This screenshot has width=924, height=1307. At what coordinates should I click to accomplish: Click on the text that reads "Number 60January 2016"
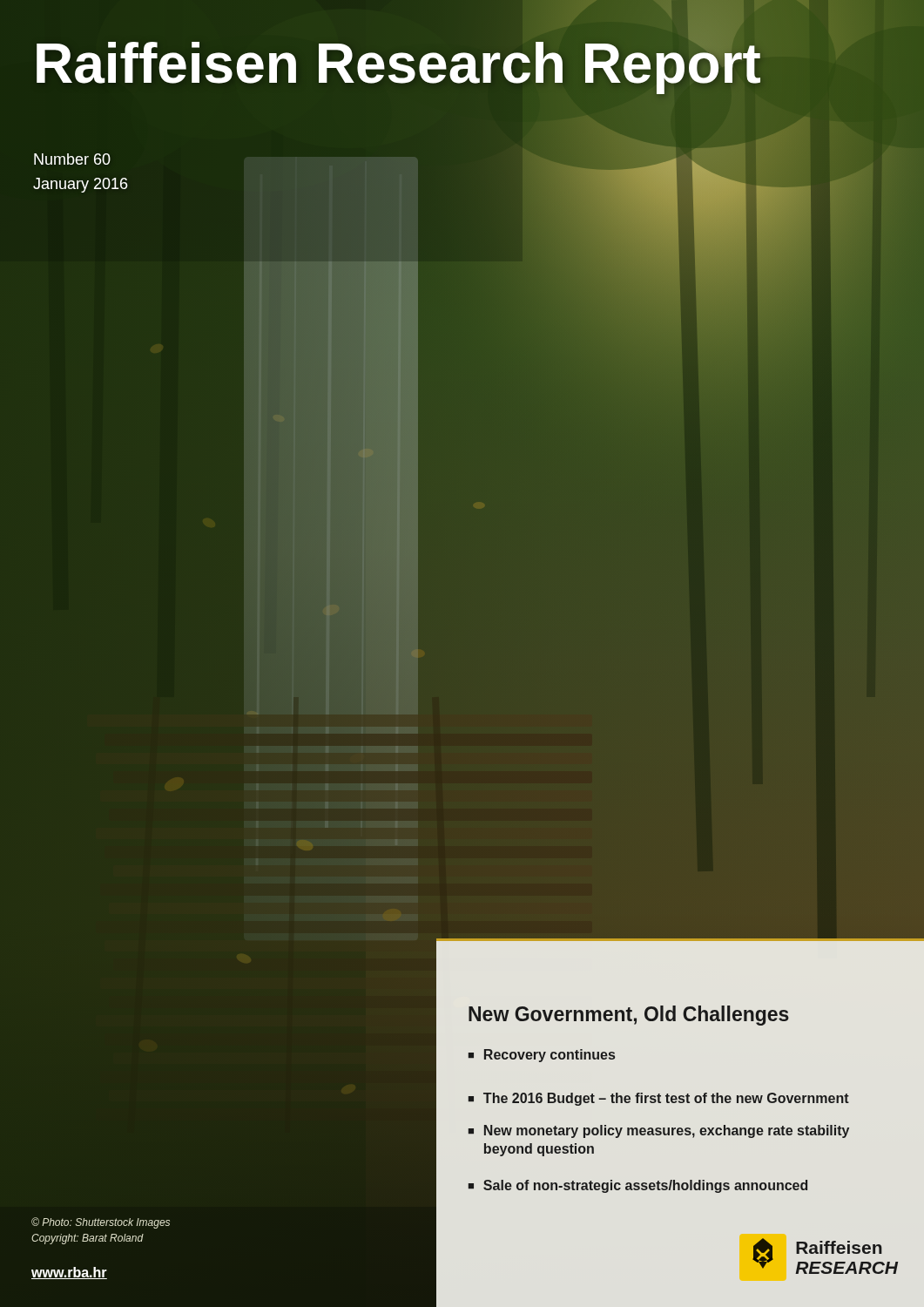81,172
